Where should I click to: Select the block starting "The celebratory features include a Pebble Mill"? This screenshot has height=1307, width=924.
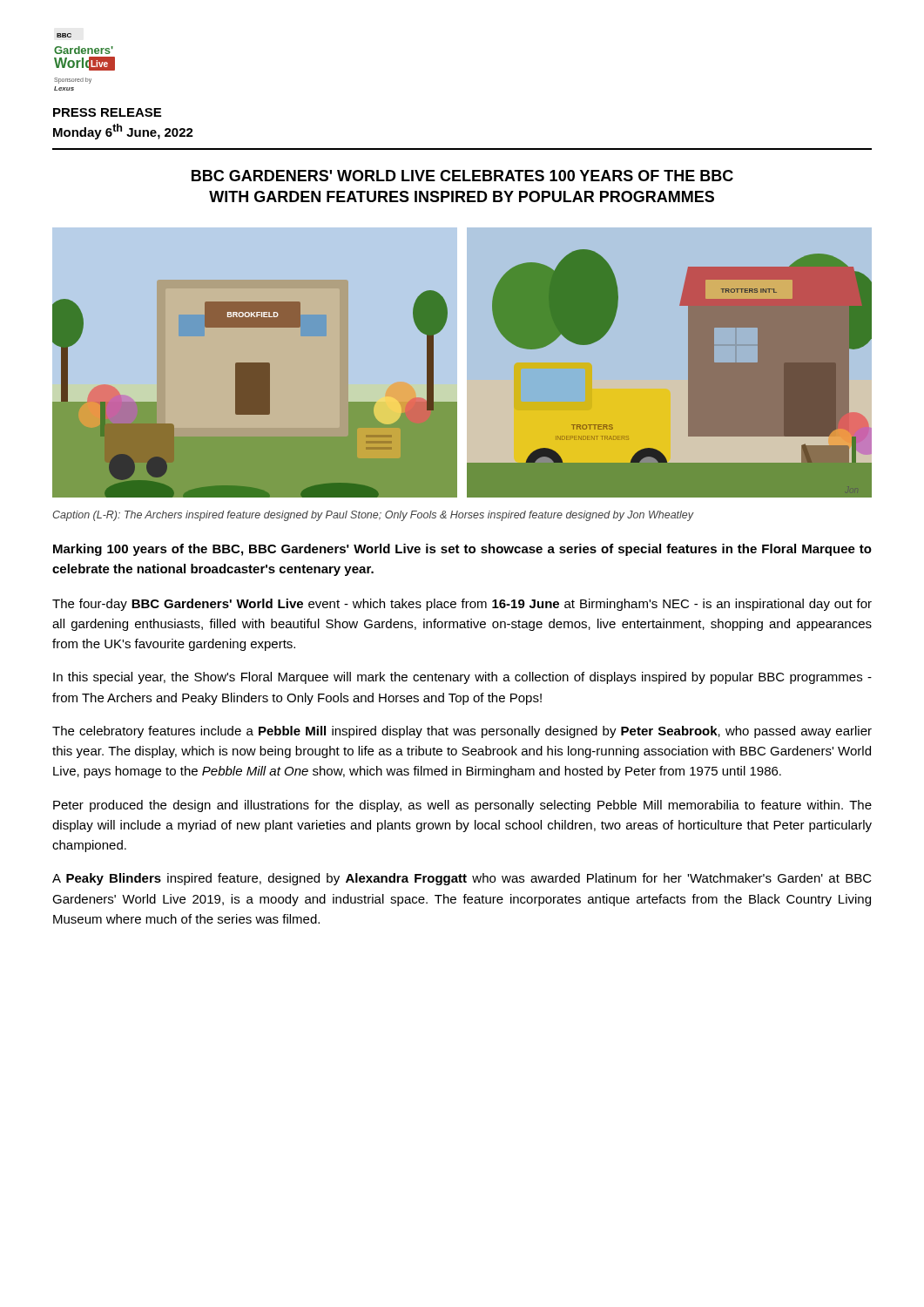click(x=462, y=751)
